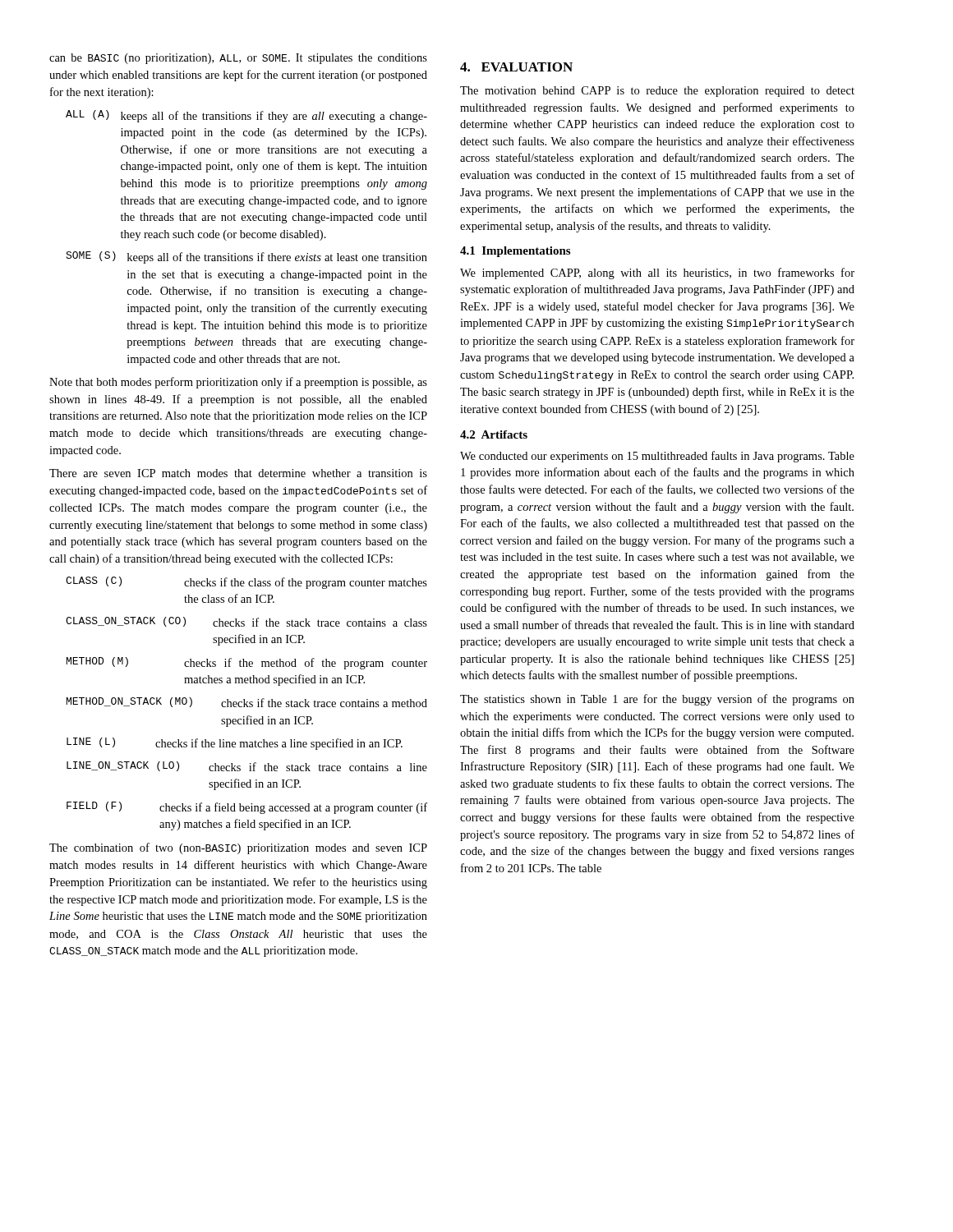Click the passage that begins "ALL (A) keeps all of the transitions if"
Screen dimensions: 1232x953
click(246, 175)
